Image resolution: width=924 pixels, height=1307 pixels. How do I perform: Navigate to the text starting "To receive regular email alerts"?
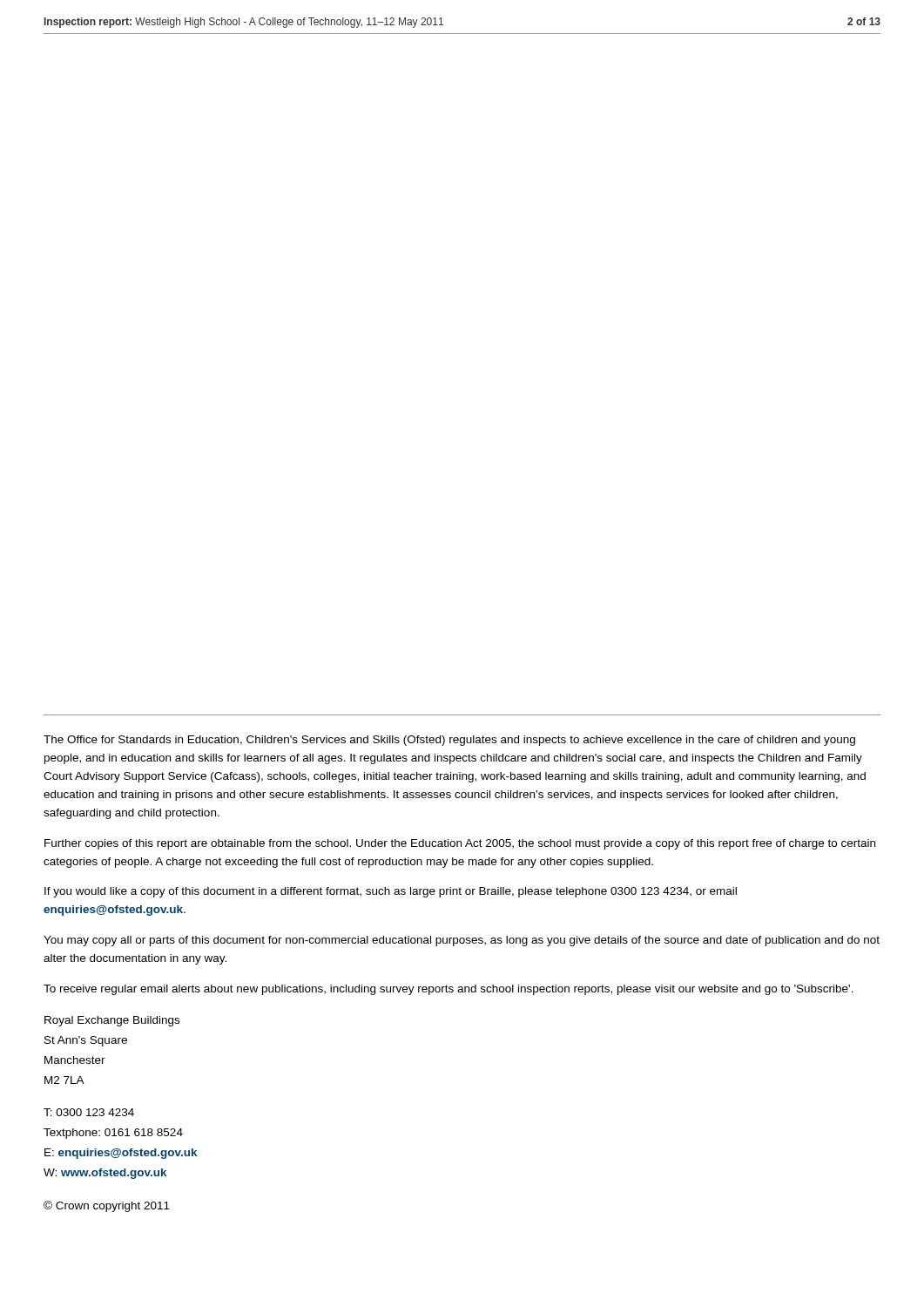click(449, 989)
